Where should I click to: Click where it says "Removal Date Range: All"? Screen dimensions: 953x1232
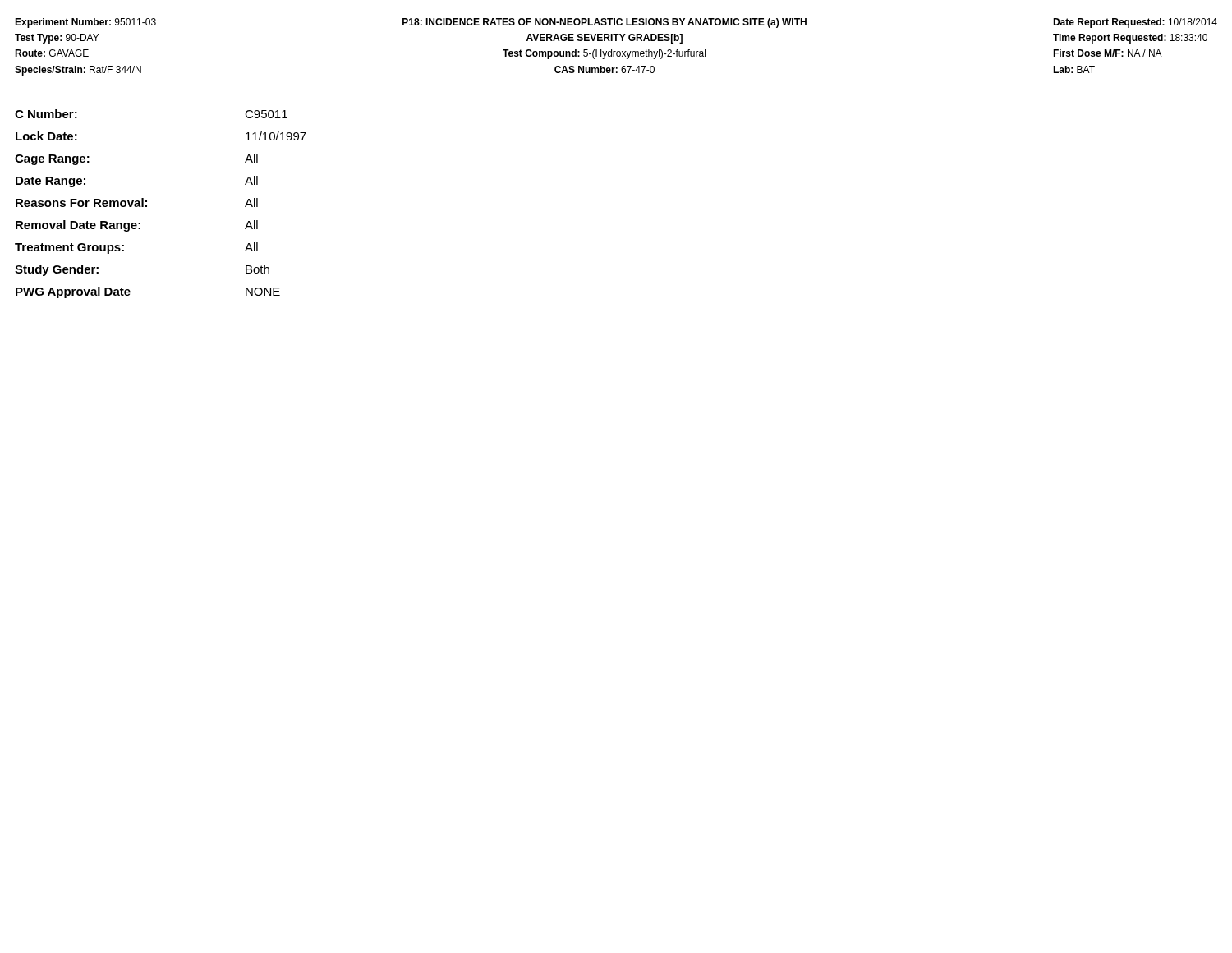137,225
